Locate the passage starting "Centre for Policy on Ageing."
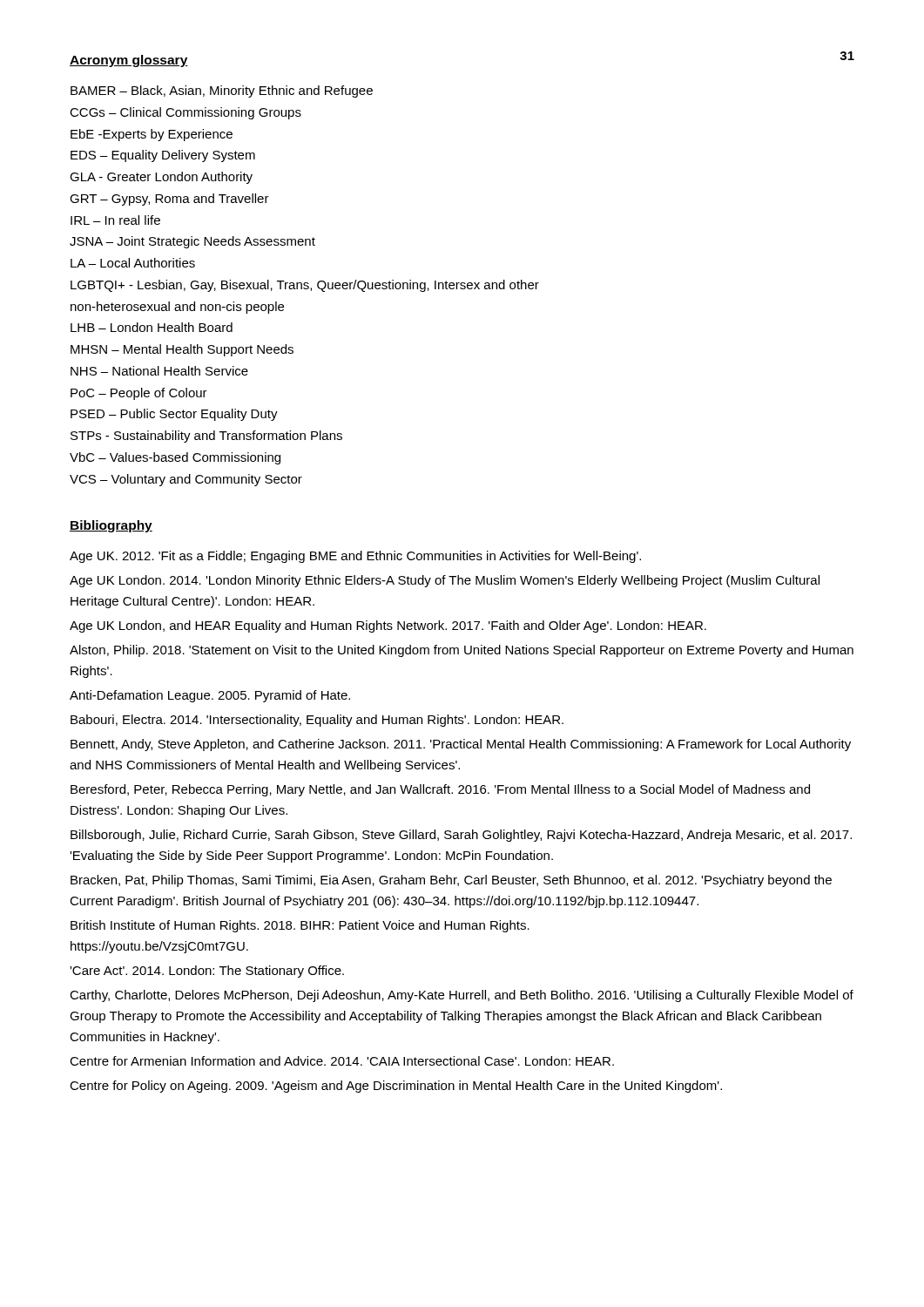 [396, 1085]
